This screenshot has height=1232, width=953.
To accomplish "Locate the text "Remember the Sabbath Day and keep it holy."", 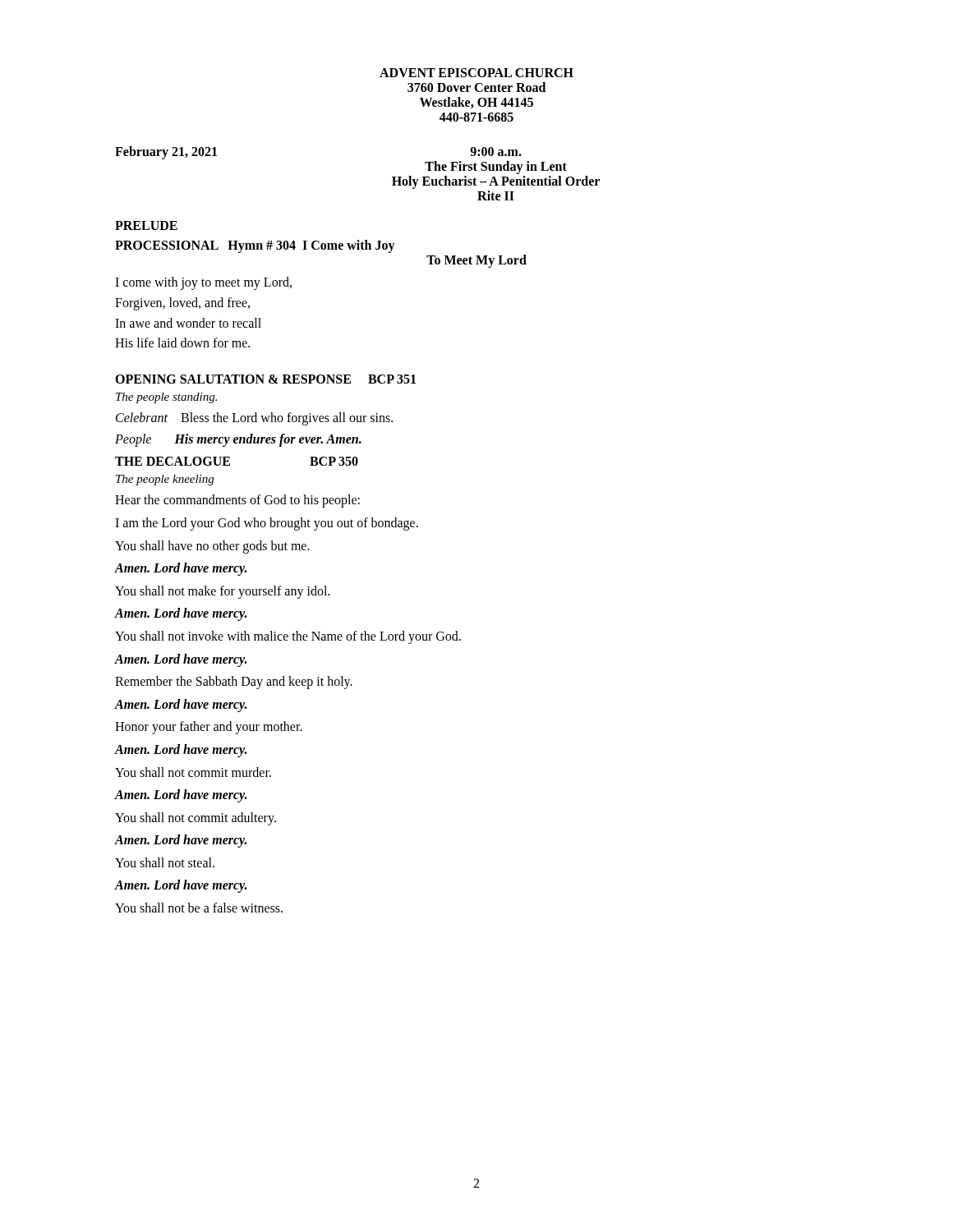I will tap(234, 681).
